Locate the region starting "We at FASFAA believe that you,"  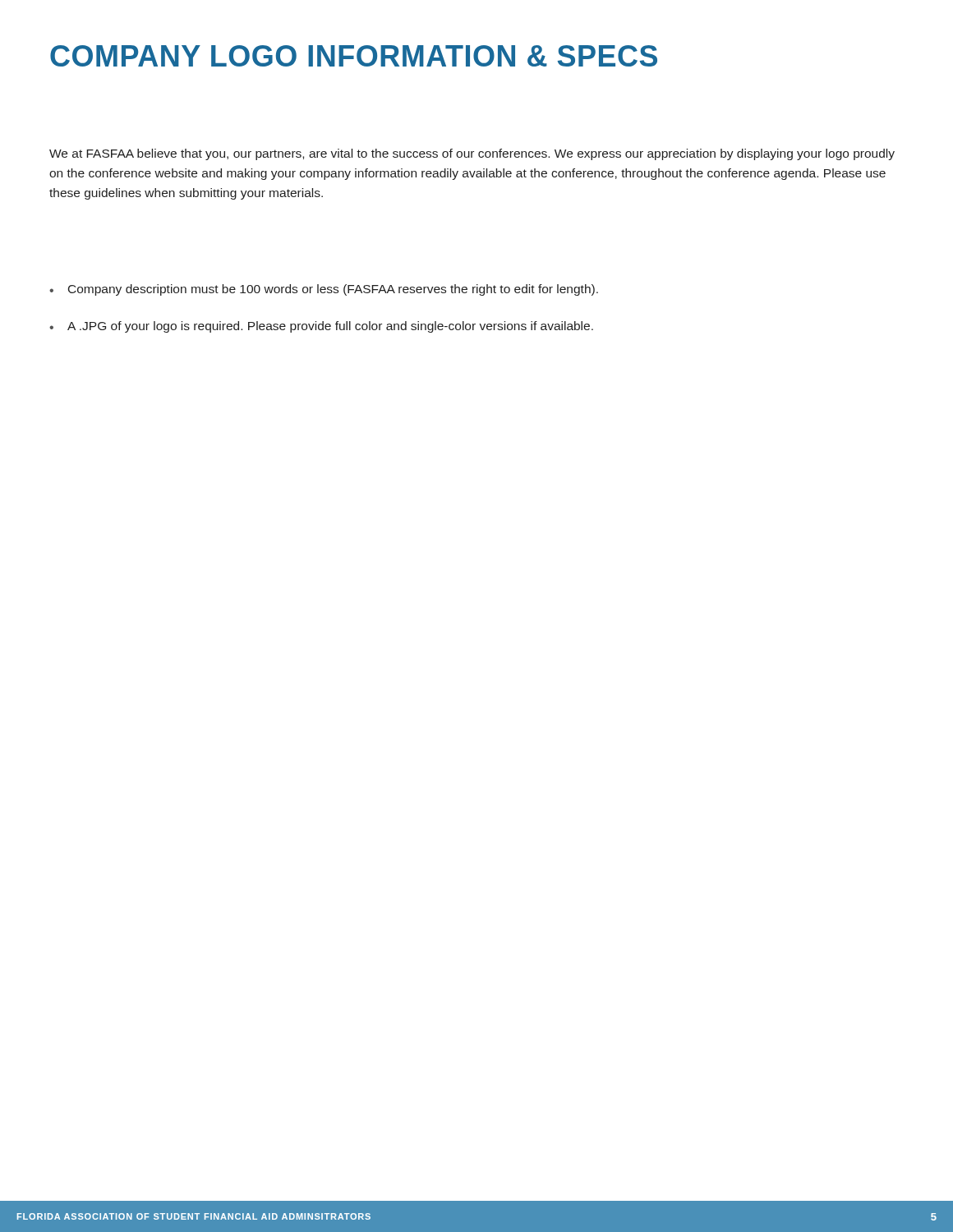(x=472, y=173)
